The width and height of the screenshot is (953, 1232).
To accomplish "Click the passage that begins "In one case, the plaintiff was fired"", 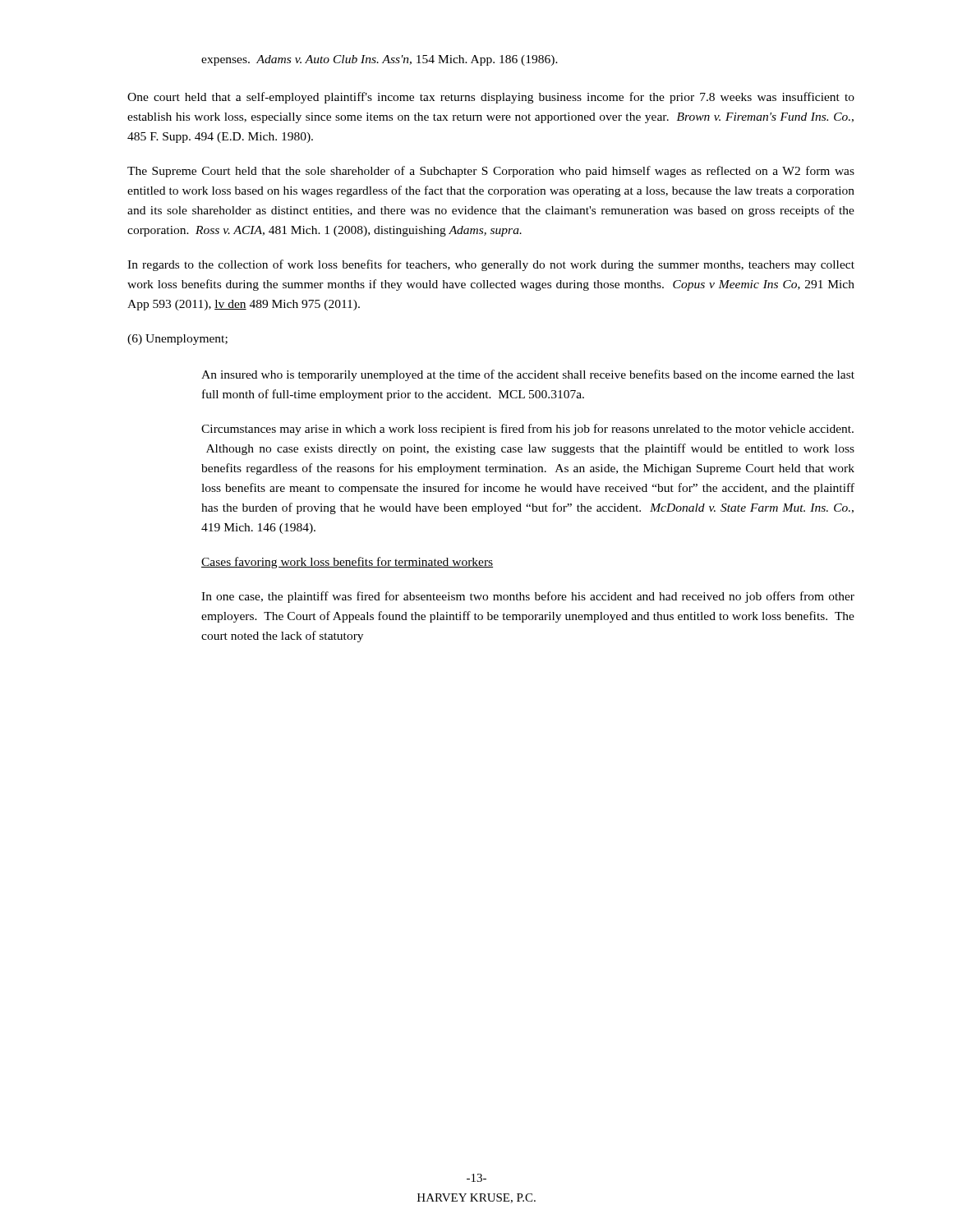I will pos(528,616).
